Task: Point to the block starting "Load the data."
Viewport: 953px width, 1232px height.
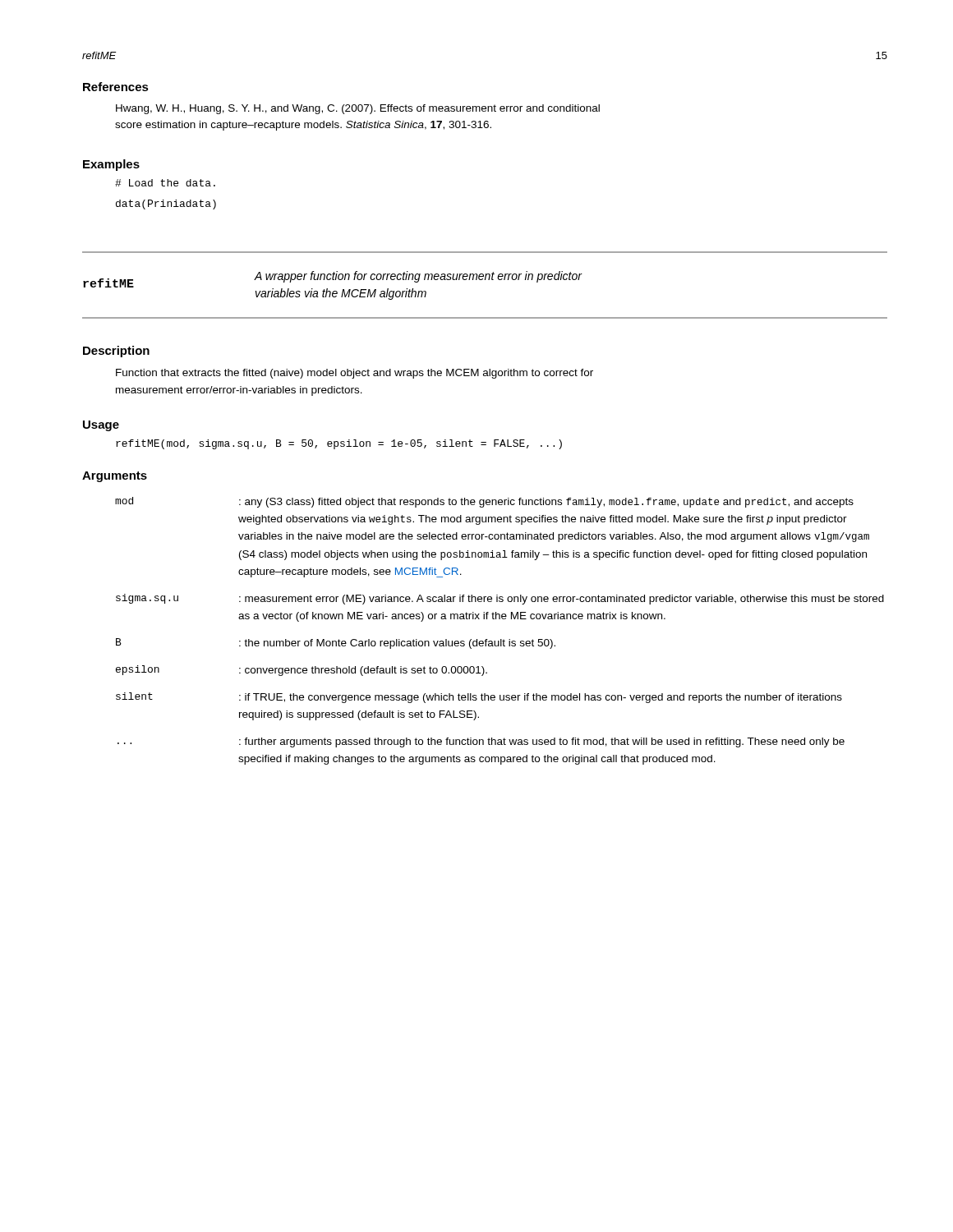Action: 166,183
